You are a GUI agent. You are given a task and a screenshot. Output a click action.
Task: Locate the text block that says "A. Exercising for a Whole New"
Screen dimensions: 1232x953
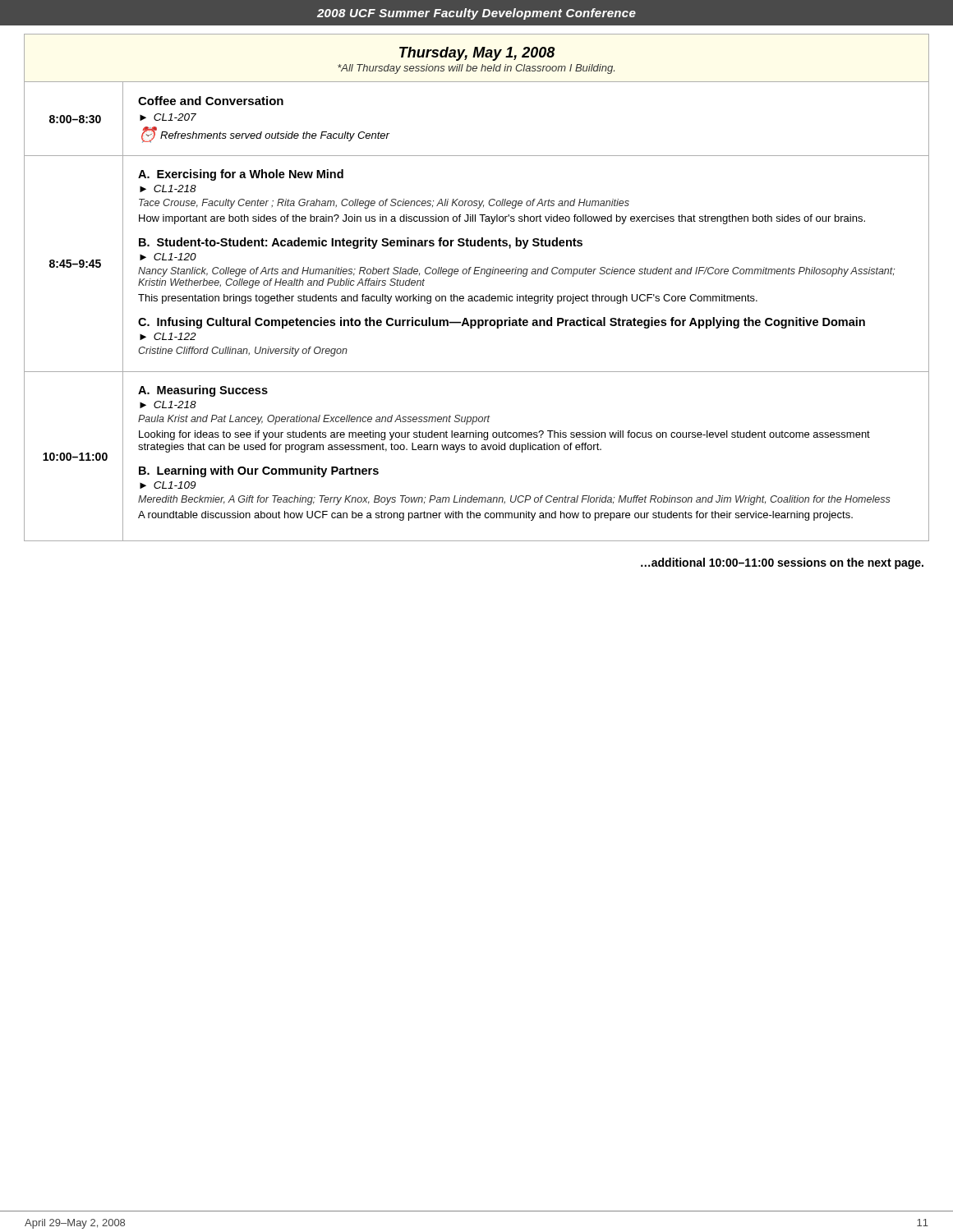pyautogui.click(x=526, y=262)
